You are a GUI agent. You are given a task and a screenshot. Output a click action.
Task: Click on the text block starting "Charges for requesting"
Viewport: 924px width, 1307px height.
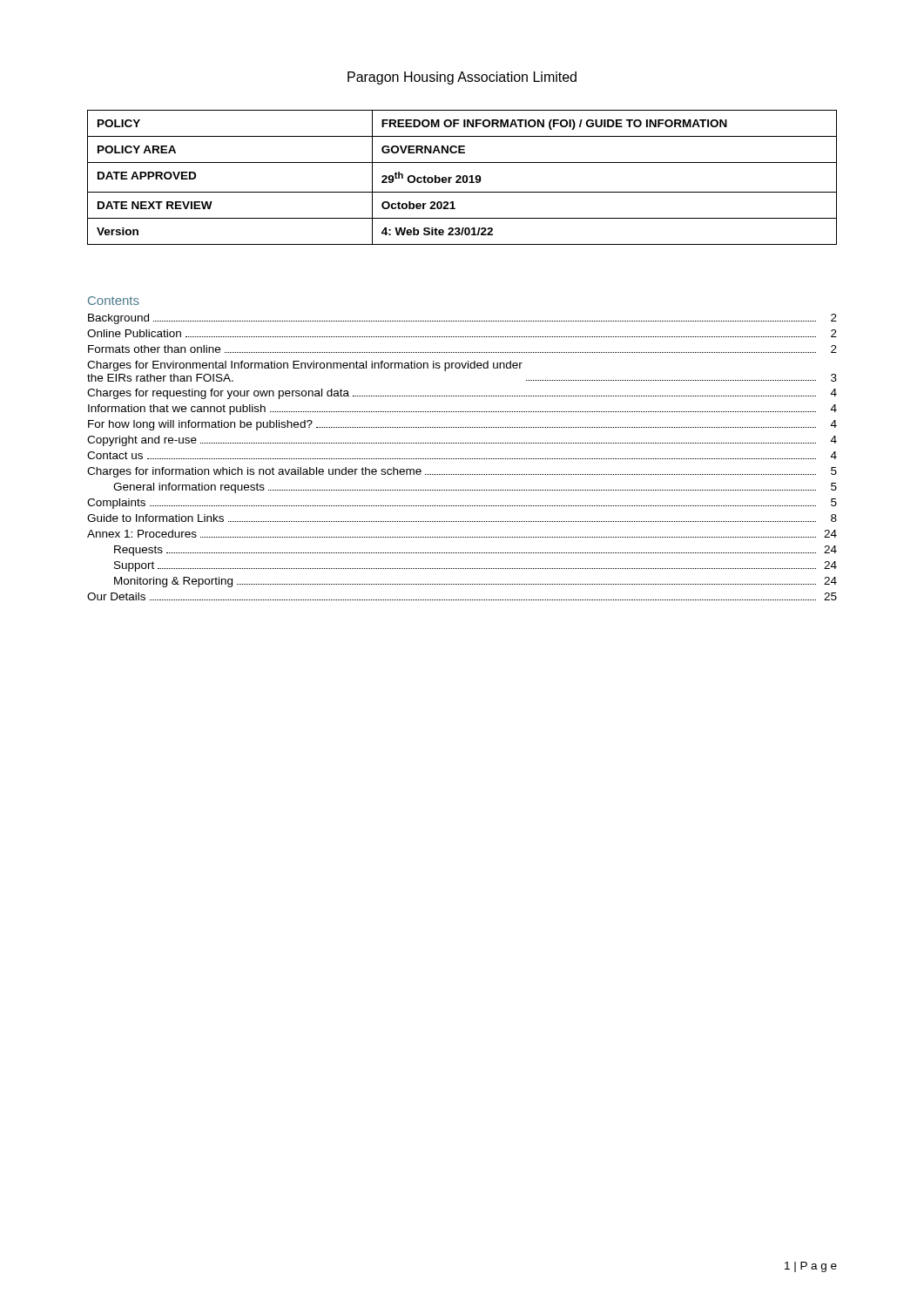[x=462, y=392]
